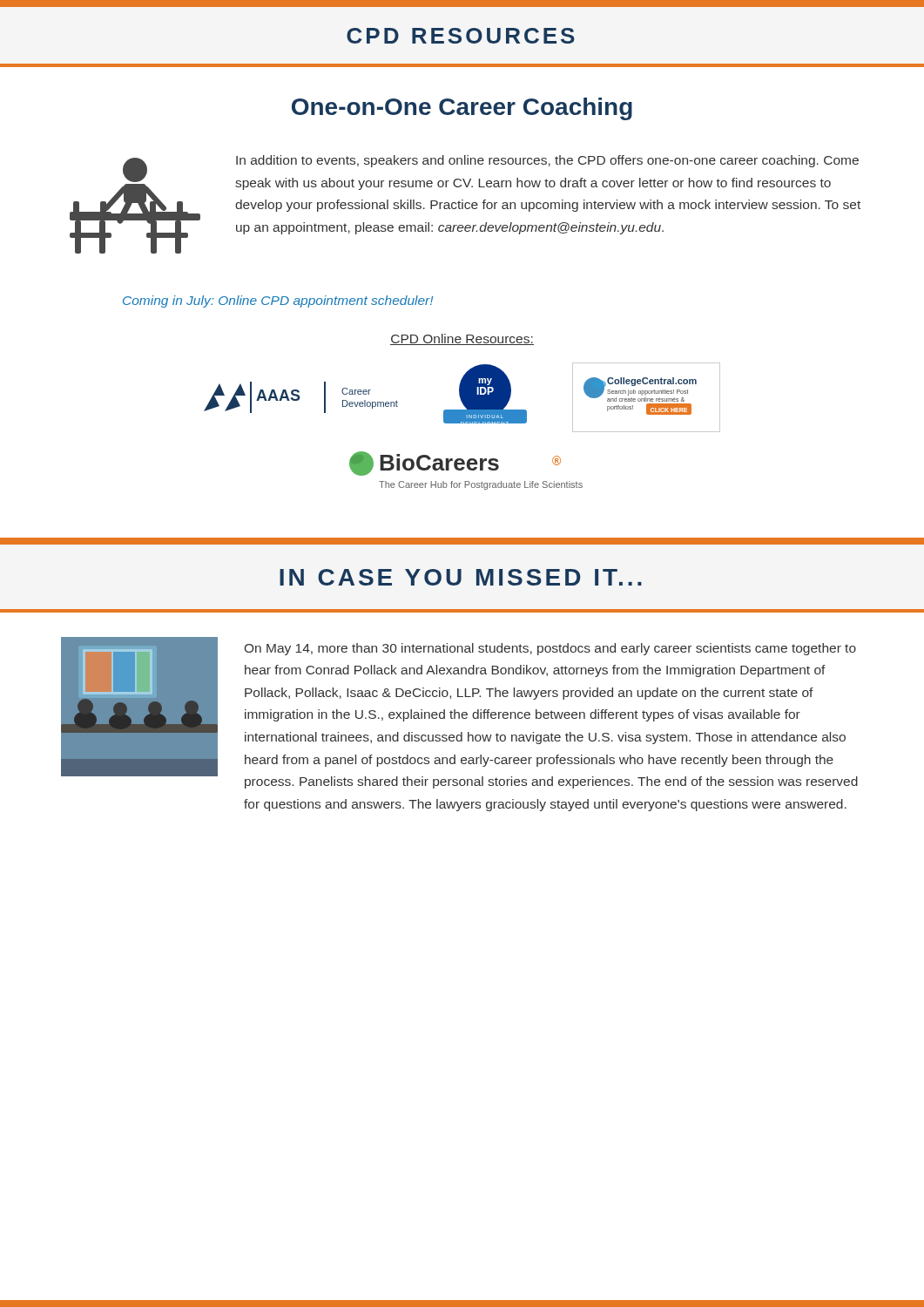Locate the illustration
The image size is (924, 1307).
(x=135, y=208)
